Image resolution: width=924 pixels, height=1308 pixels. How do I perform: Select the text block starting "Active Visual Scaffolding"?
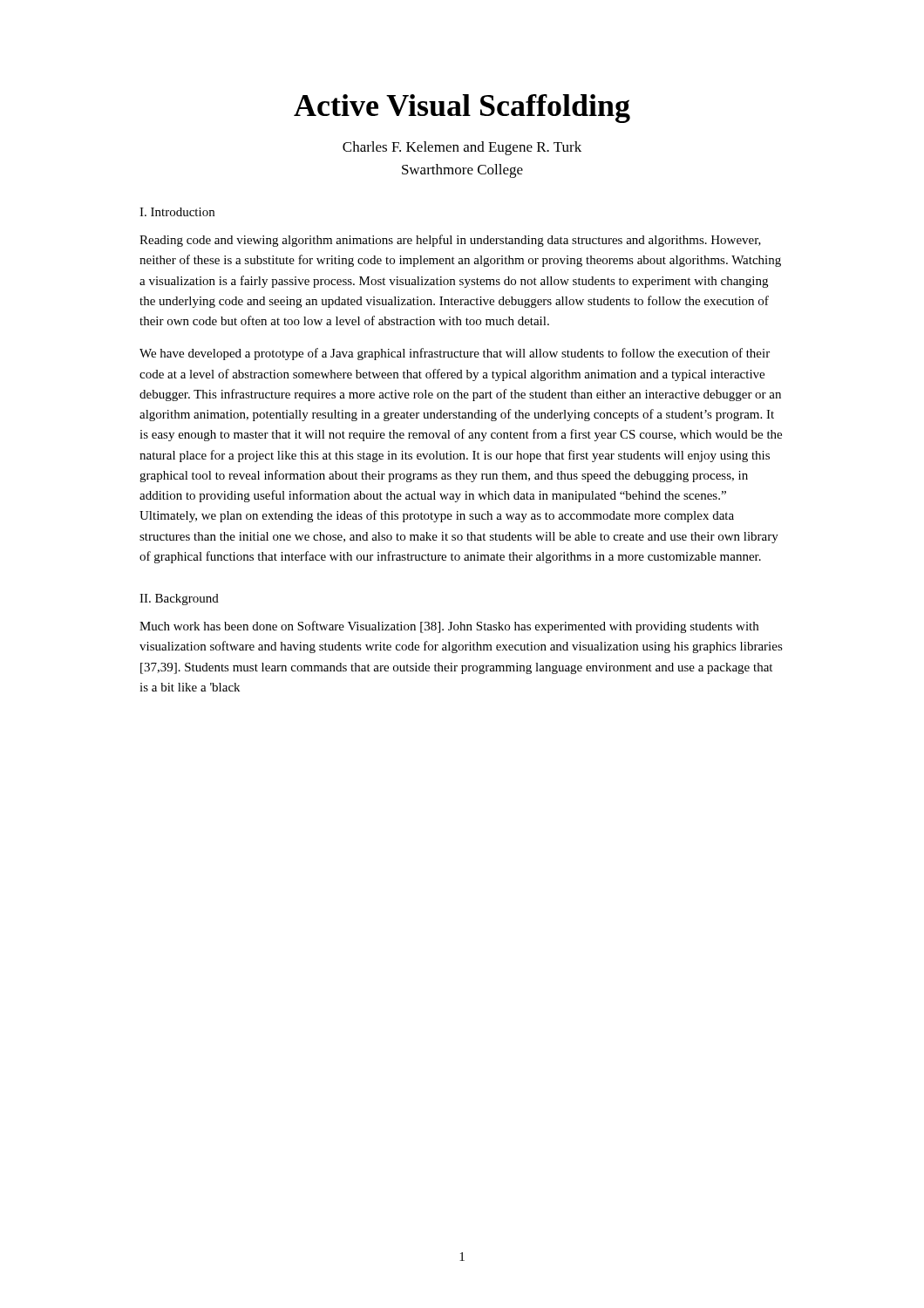[x=462, y=134]
